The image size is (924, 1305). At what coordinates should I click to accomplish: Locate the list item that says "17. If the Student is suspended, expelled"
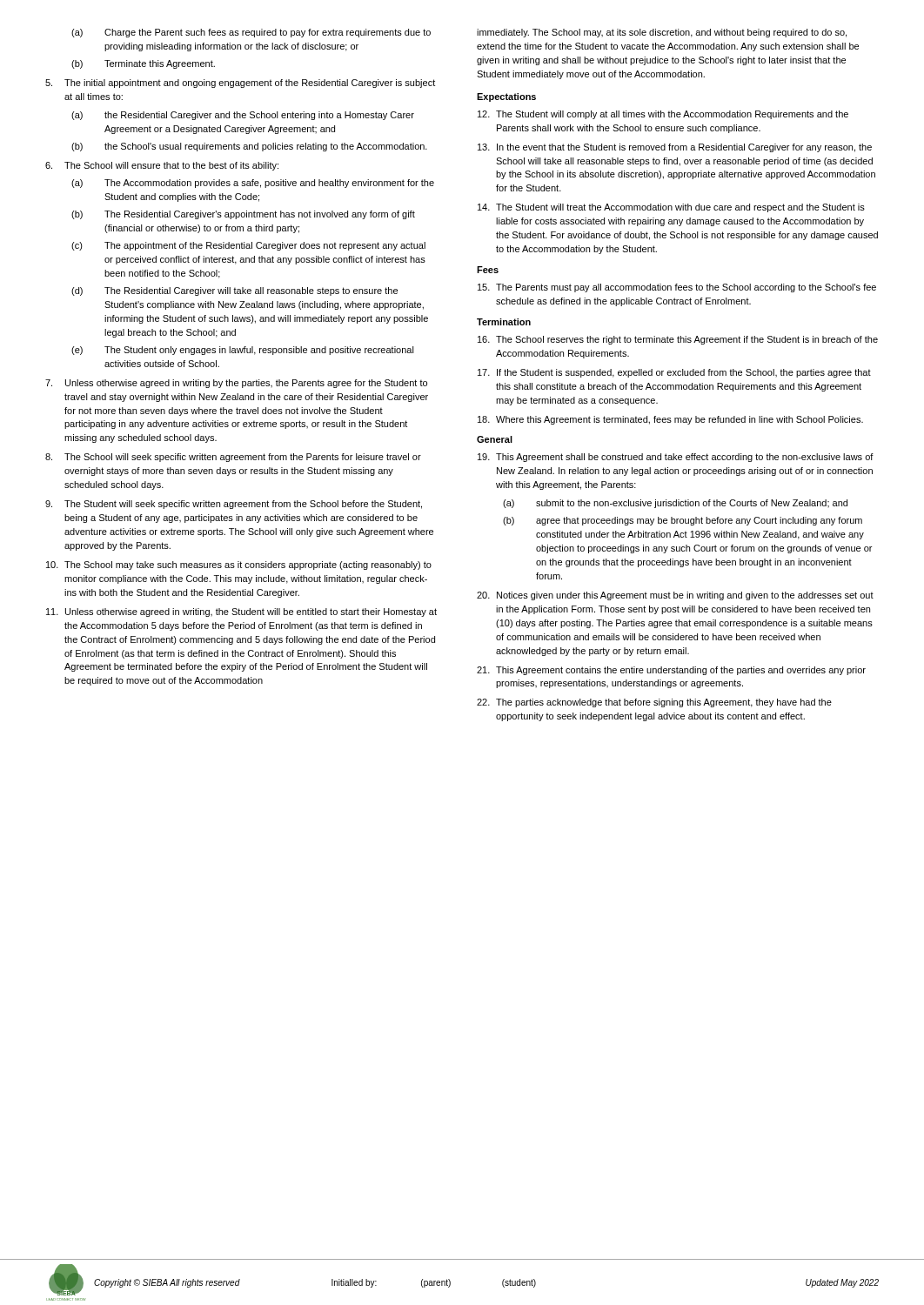coord(678,387)
